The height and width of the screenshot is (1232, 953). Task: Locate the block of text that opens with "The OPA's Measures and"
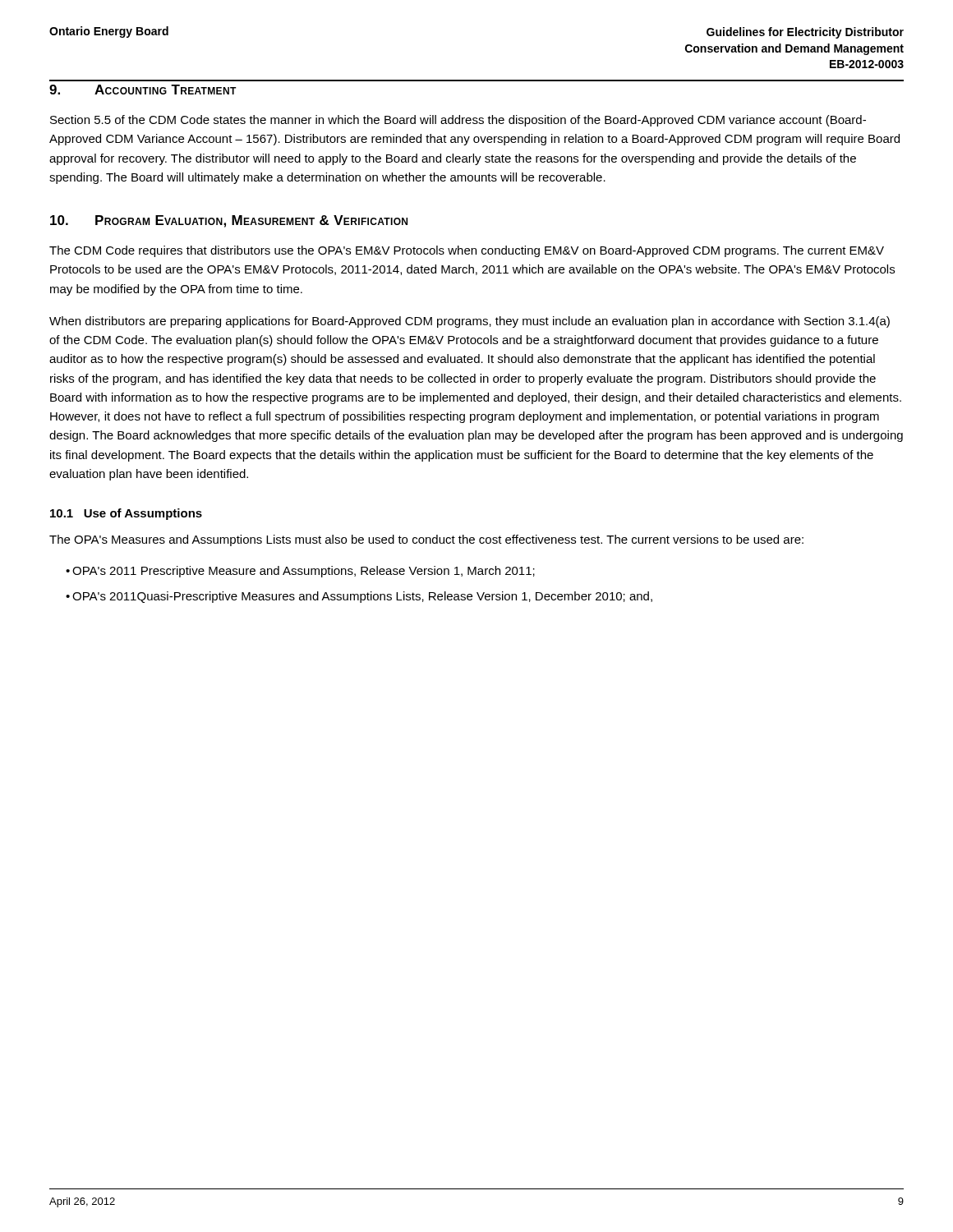[427, 539]
